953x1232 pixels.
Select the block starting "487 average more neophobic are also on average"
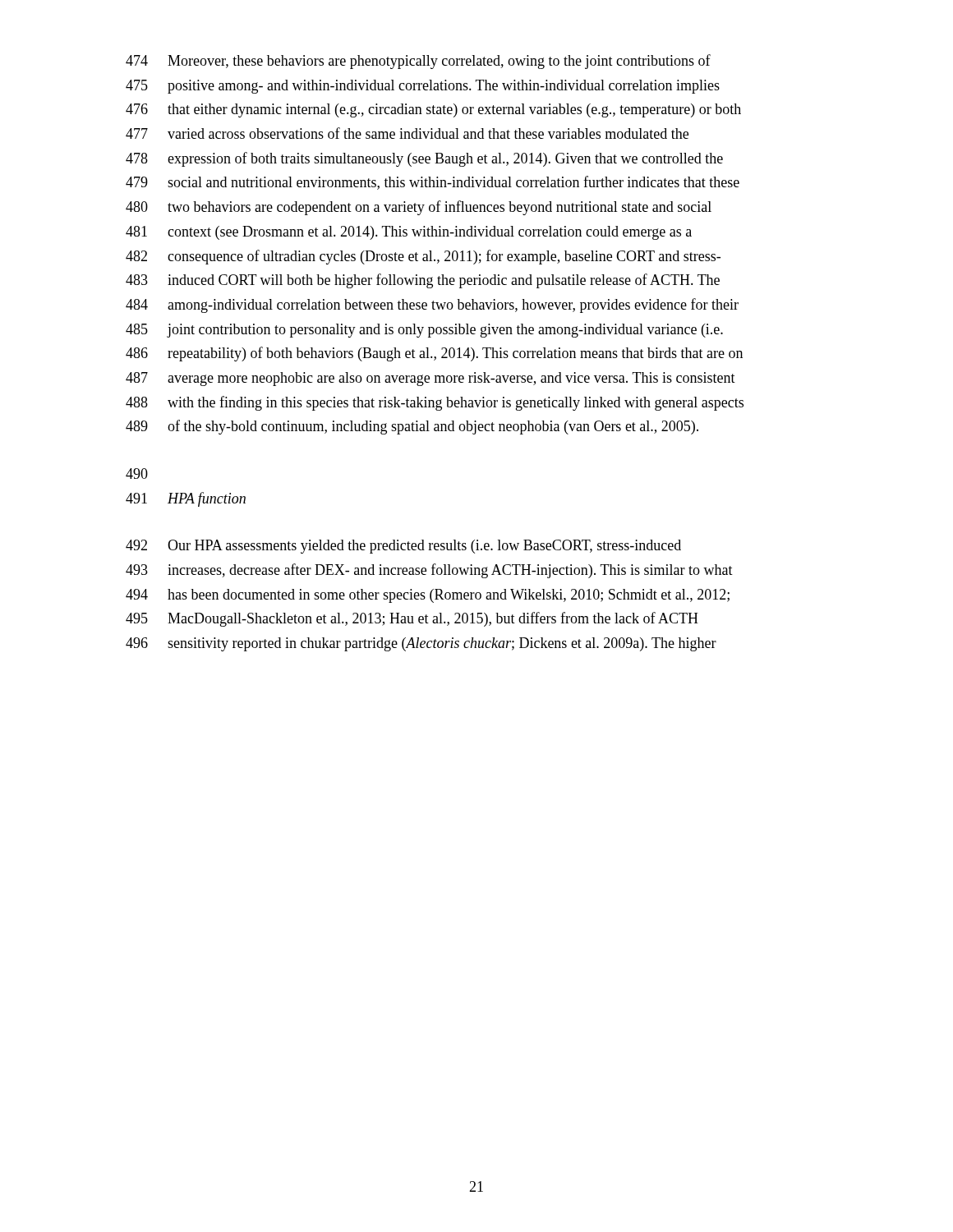pyautogui.click(x=485, y=378)
